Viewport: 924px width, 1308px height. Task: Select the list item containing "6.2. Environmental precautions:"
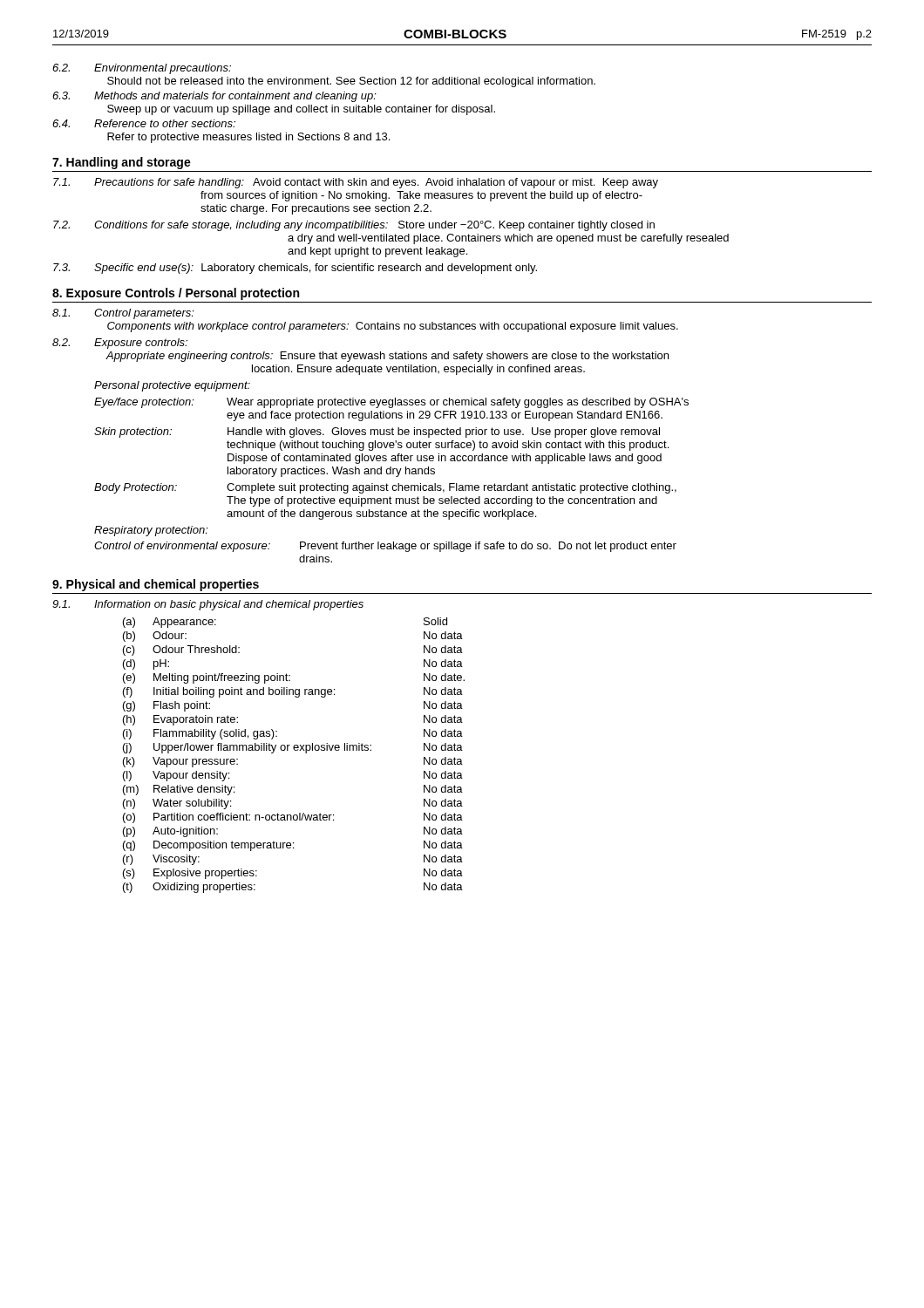(x=324, y=74)
